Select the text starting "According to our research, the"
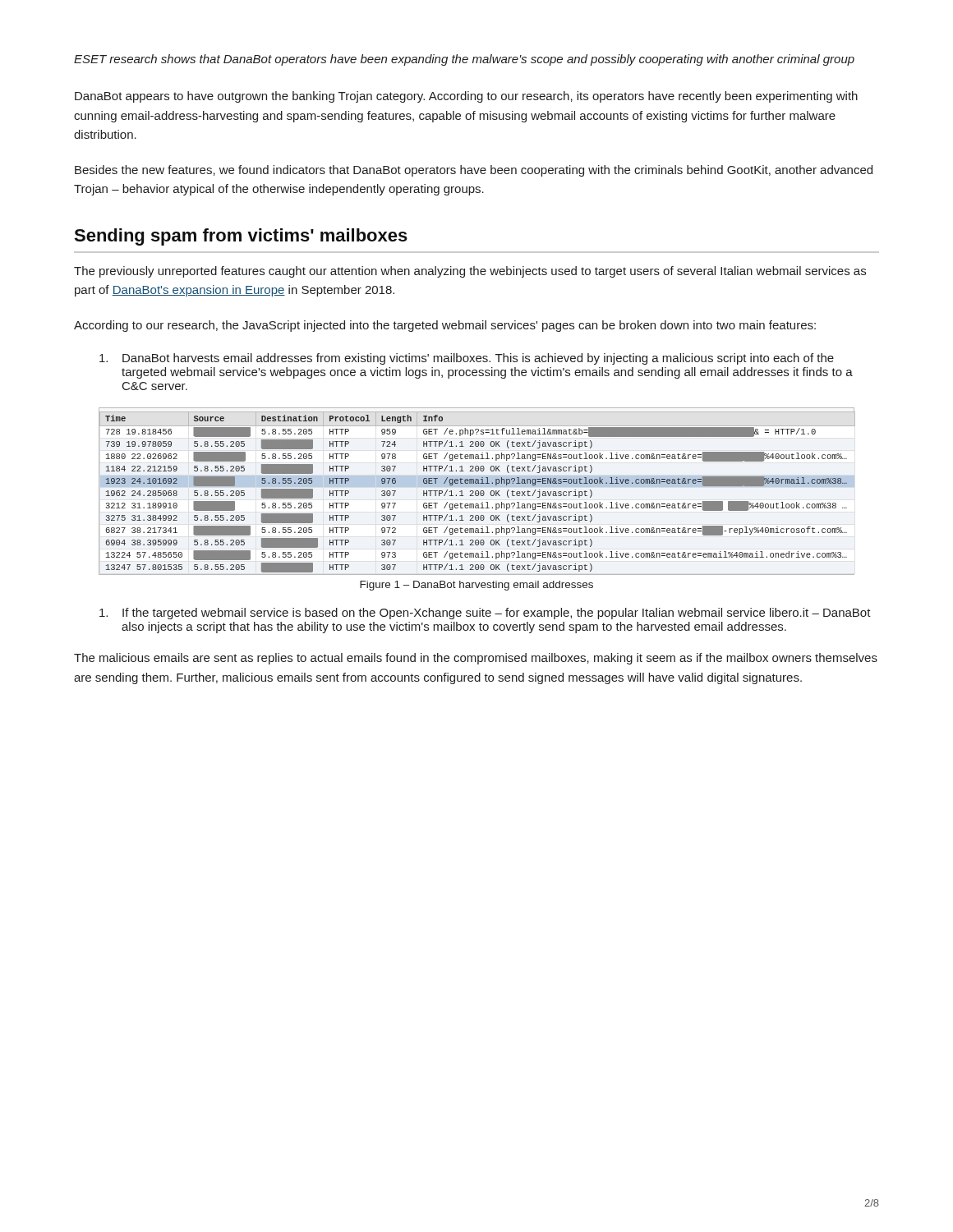The image size is (953, 1232). coord(445,325)
